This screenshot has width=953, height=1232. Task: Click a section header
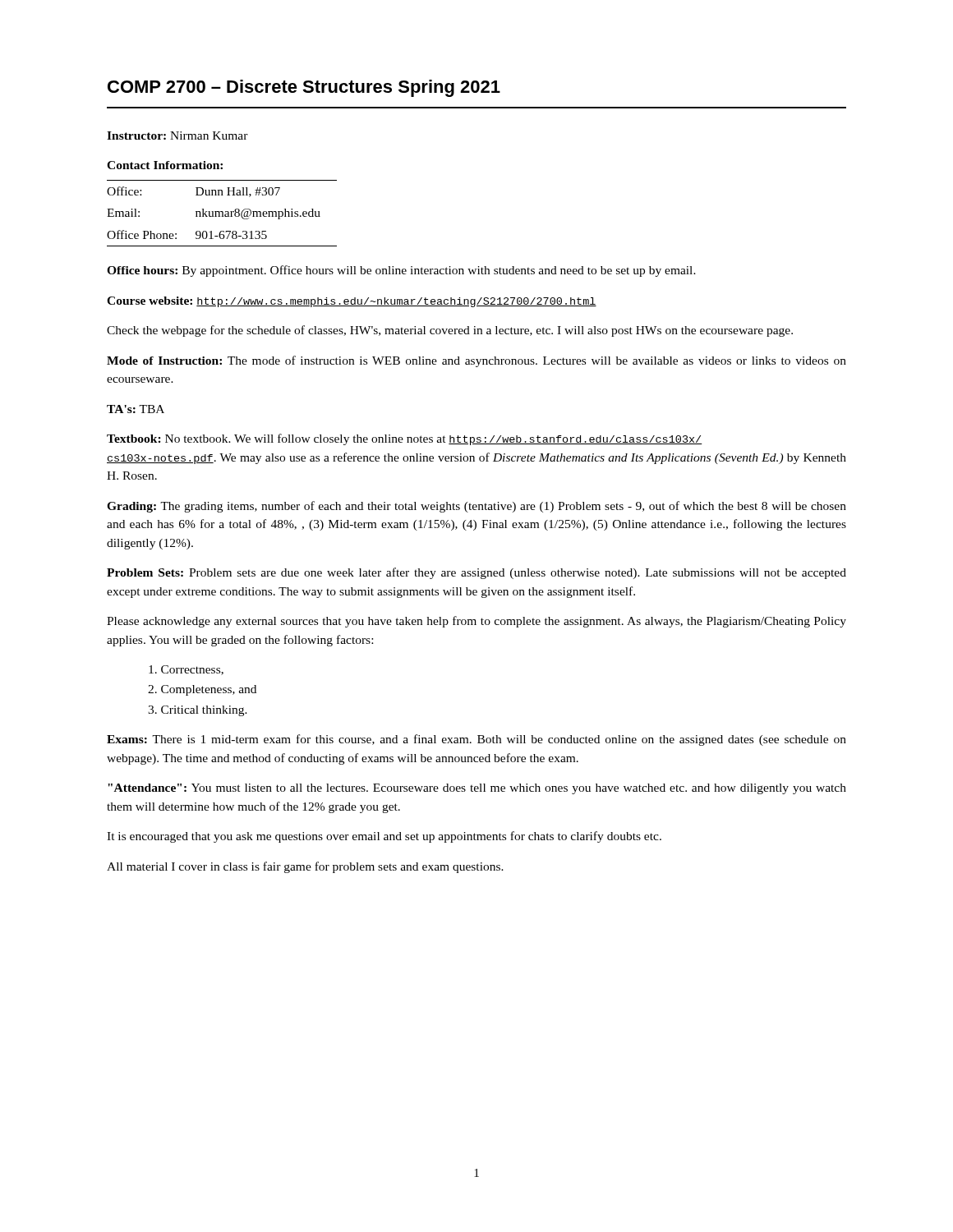click(165, 165)
